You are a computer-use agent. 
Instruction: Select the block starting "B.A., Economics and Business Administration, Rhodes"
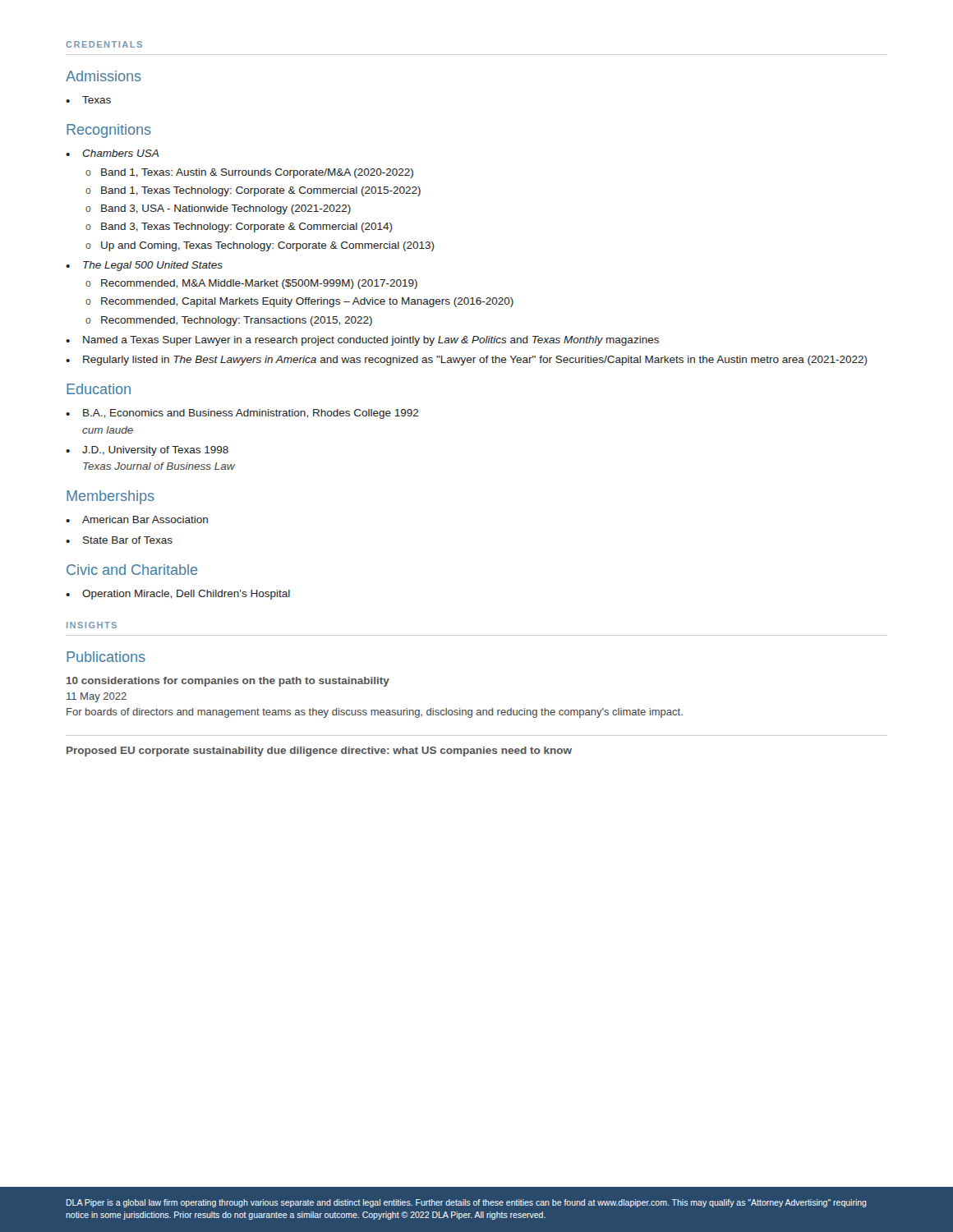[x=250, y=421]
